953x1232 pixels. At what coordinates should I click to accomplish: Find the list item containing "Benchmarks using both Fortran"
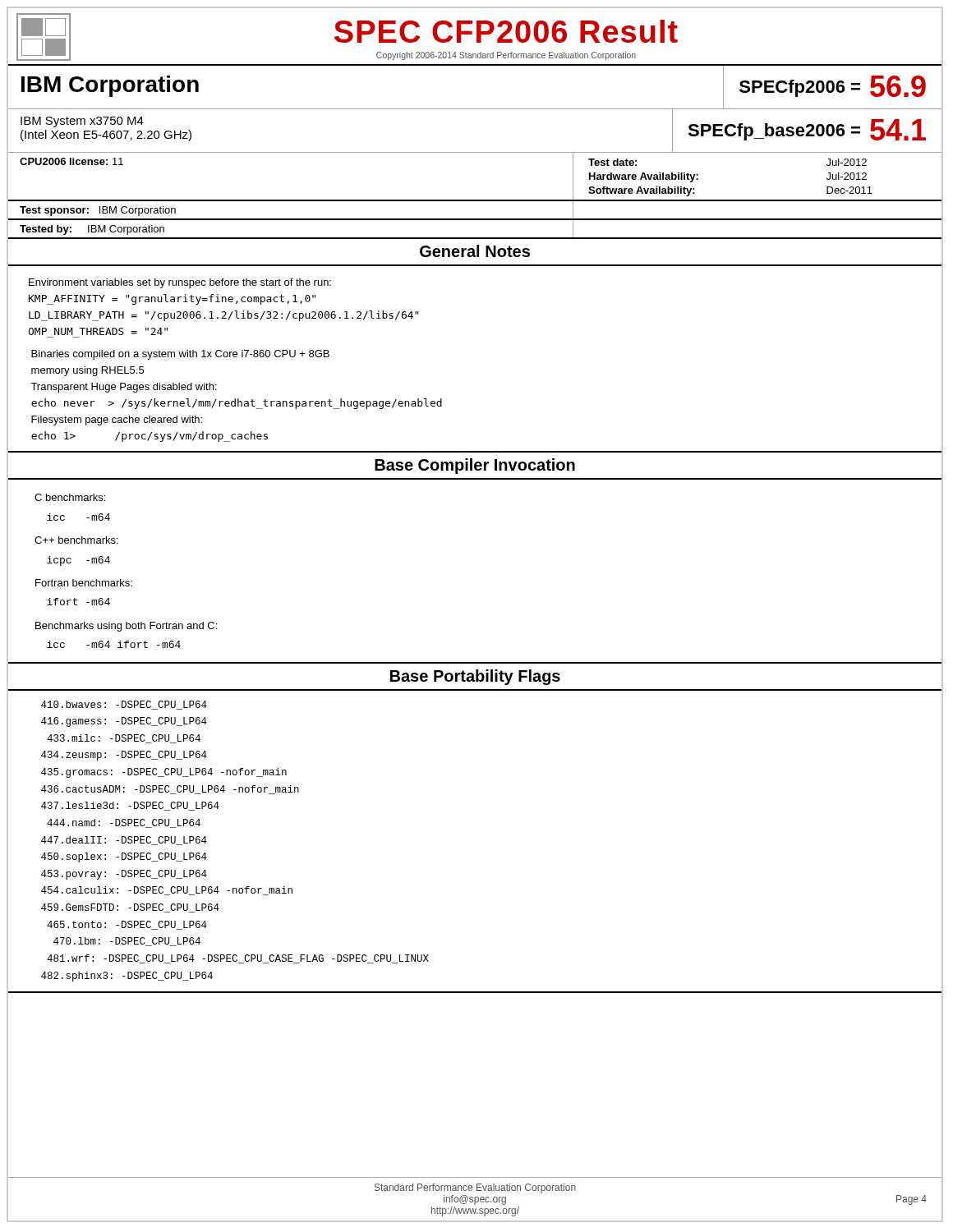[x=126, y=635]
